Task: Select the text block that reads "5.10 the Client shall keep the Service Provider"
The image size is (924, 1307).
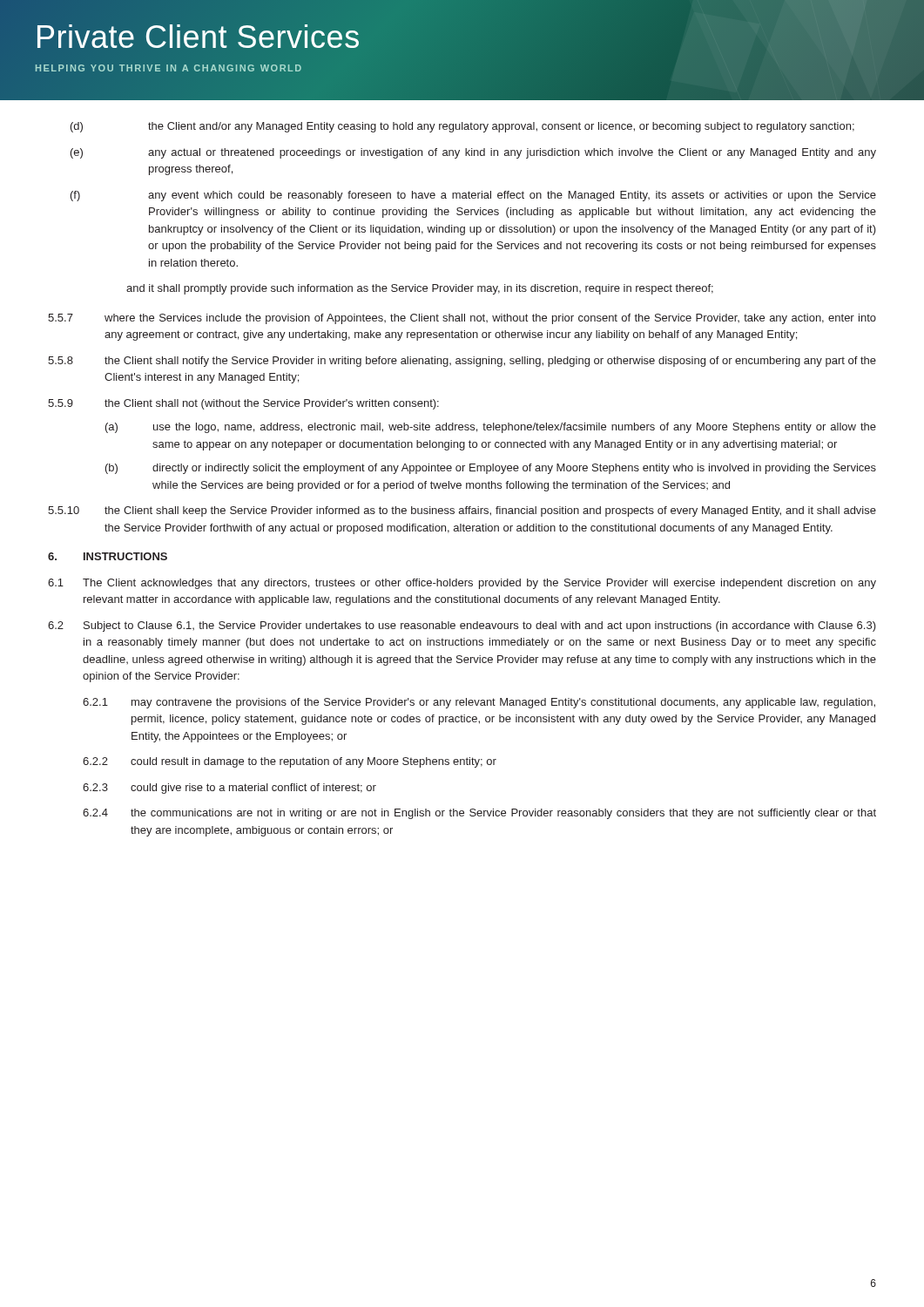Action: 462,519
